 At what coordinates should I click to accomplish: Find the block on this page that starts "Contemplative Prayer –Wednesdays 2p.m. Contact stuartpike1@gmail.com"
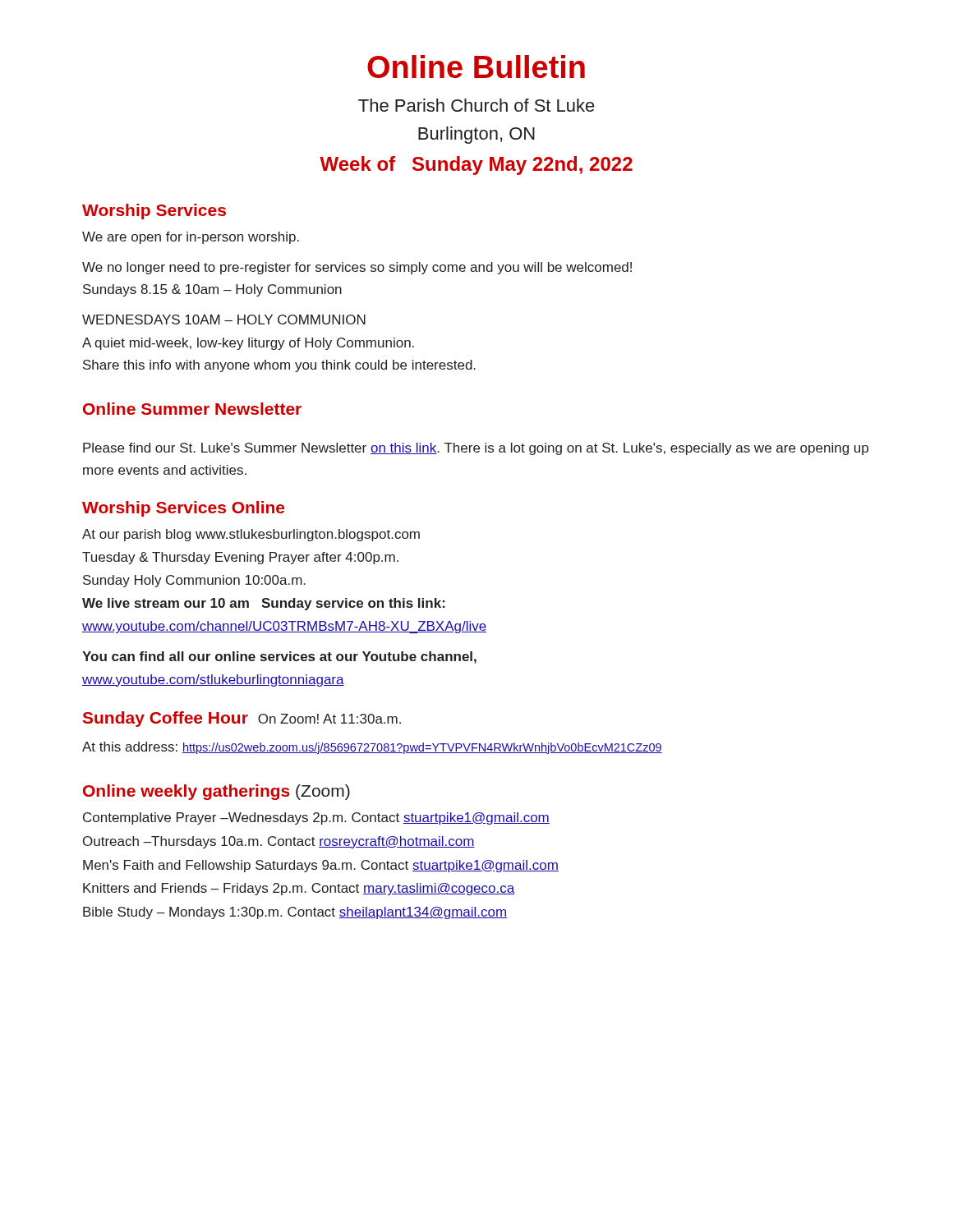tap(320, 865)
